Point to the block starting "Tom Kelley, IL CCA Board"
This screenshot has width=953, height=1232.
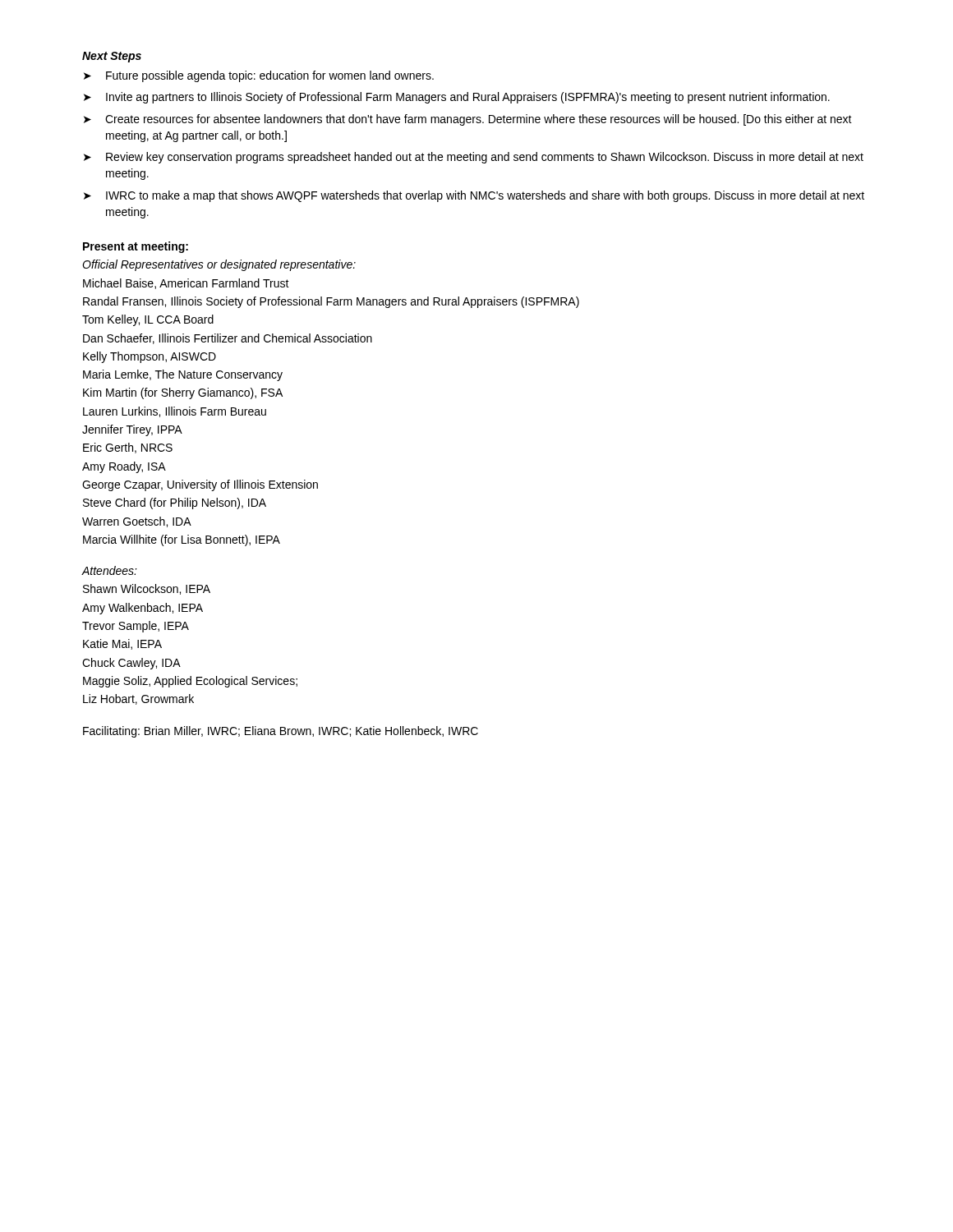pos(148,320)
